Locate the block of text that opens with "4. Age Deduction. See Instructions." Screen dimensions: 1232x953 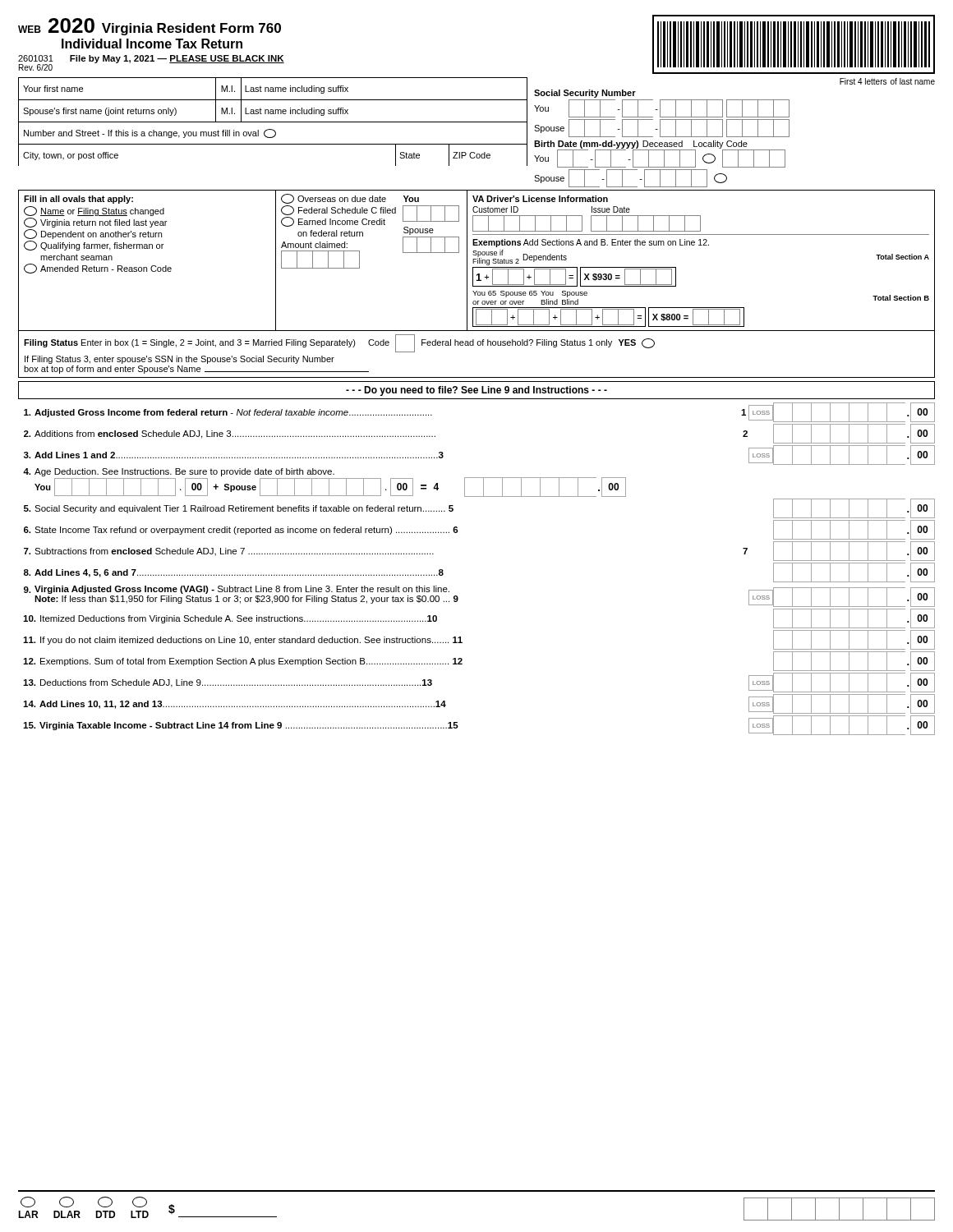click(476, 482)
